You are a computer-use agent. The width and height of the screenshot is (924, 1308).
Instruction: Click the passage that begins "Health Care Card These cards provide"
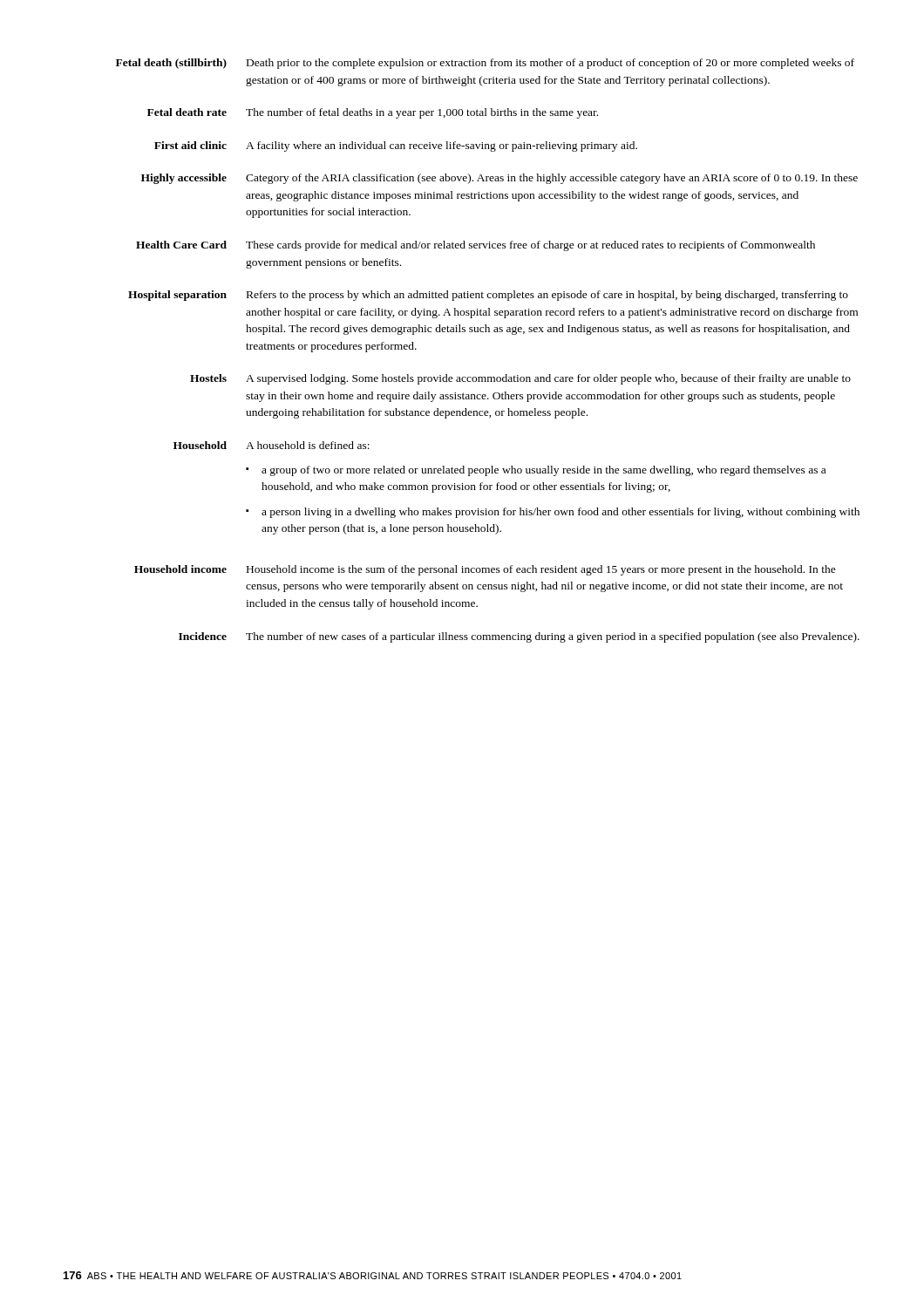pos(462,253)
